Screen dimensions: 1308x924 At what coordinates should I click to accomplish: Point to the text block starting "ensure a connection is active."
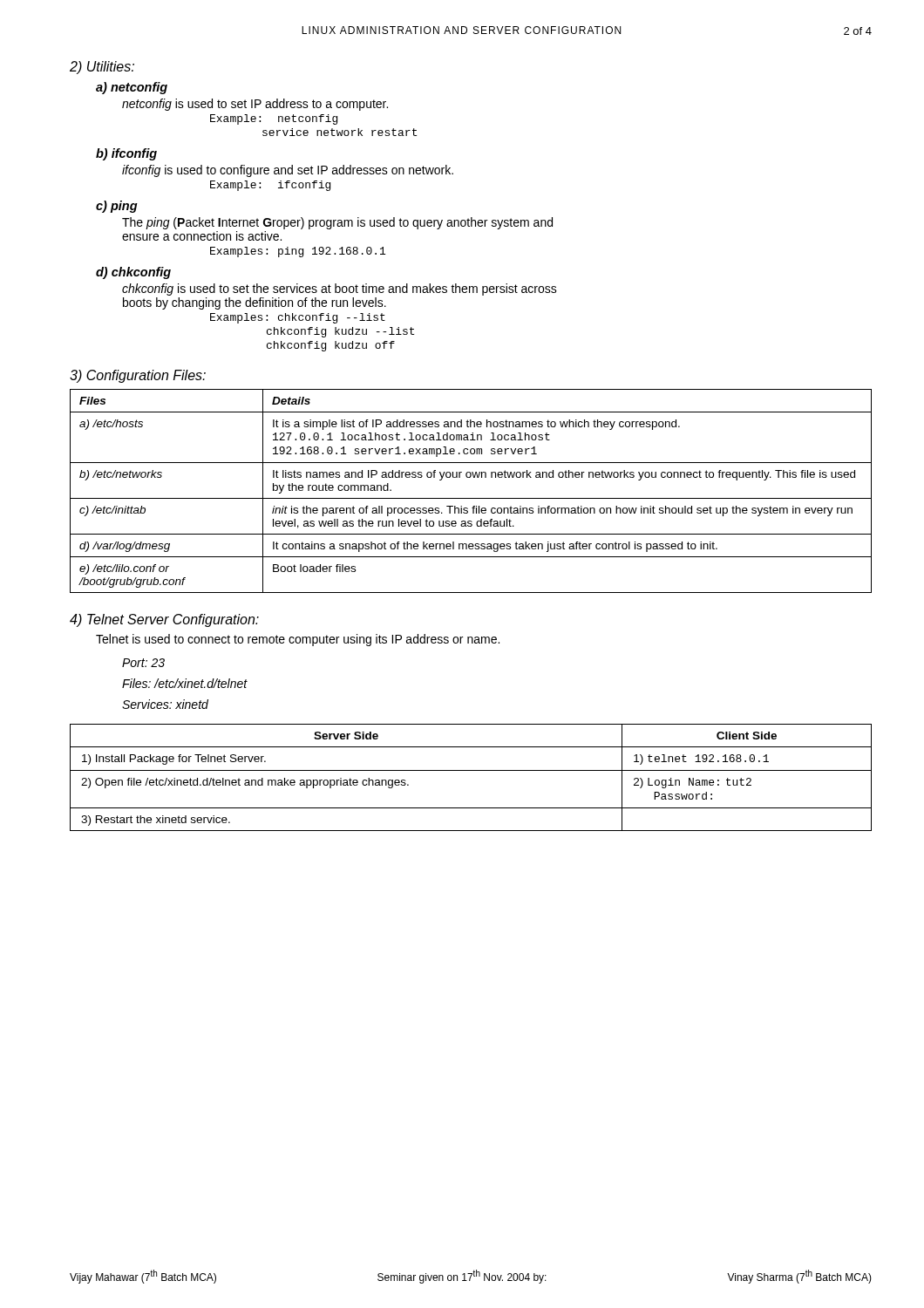coord(202,236)
